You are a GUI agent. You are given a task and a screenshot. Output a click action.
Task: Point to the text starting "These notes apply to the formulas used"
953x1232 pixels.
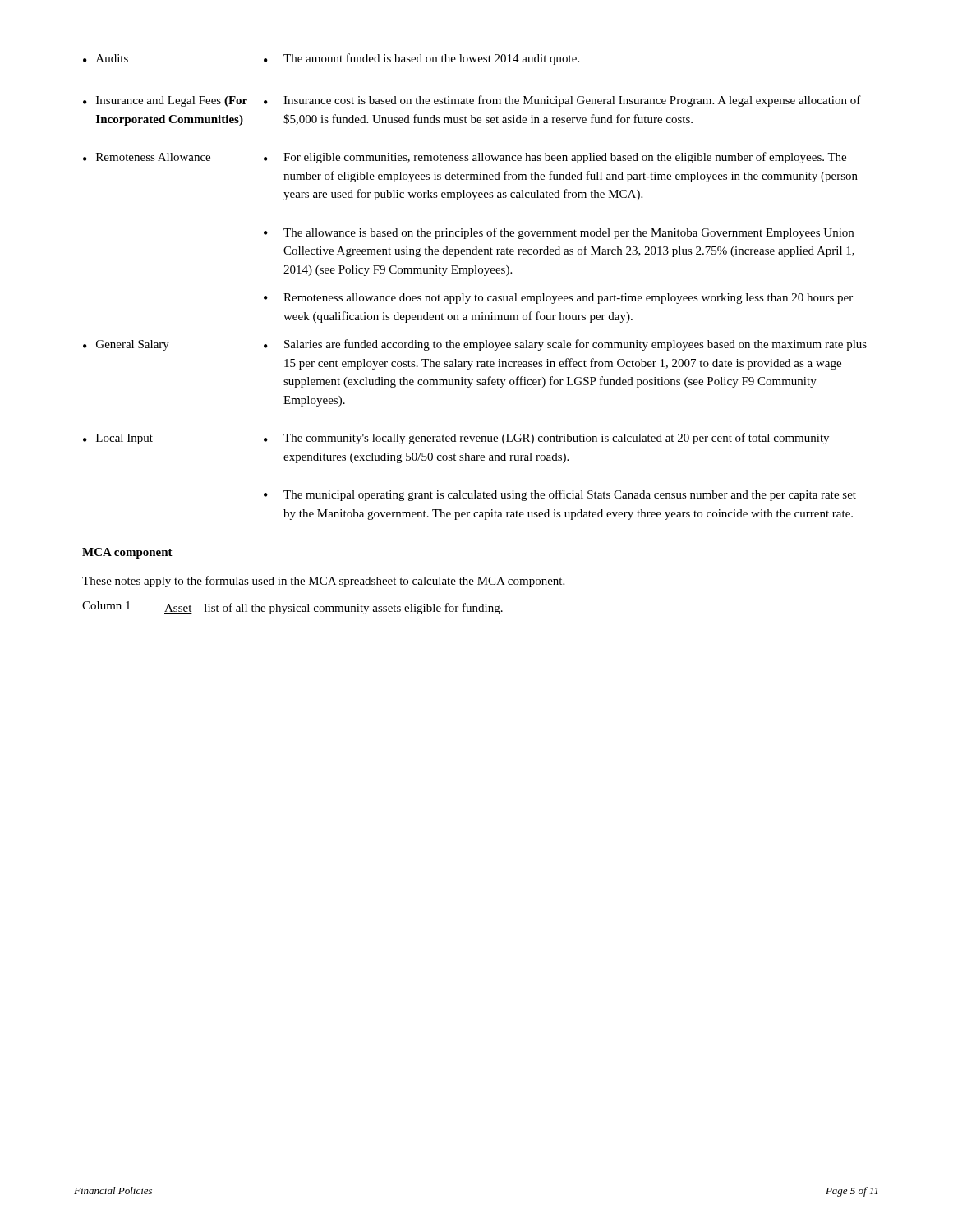tap(476, 581)
